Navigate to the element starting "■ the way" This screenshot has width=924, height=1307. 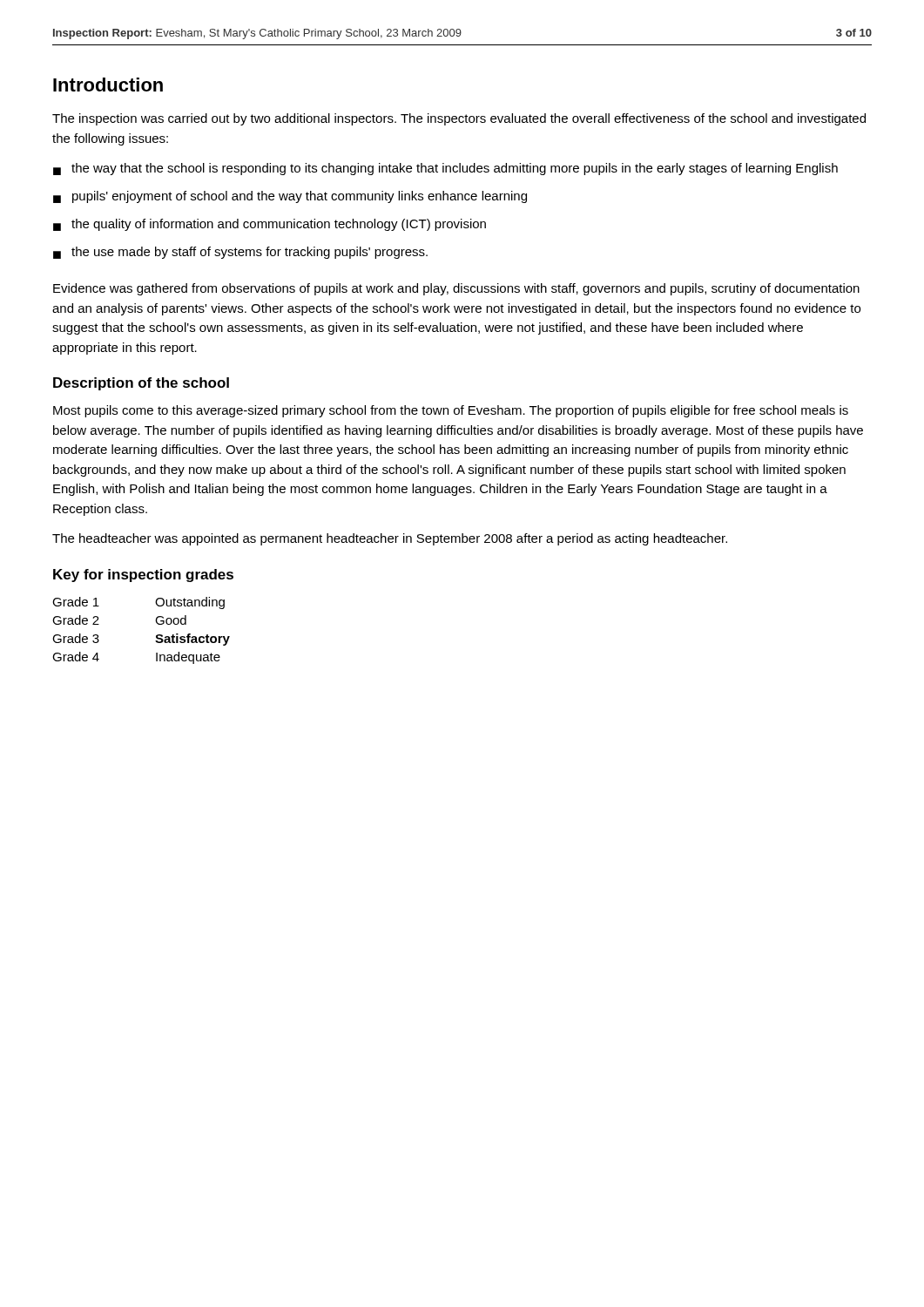(462, 171)
